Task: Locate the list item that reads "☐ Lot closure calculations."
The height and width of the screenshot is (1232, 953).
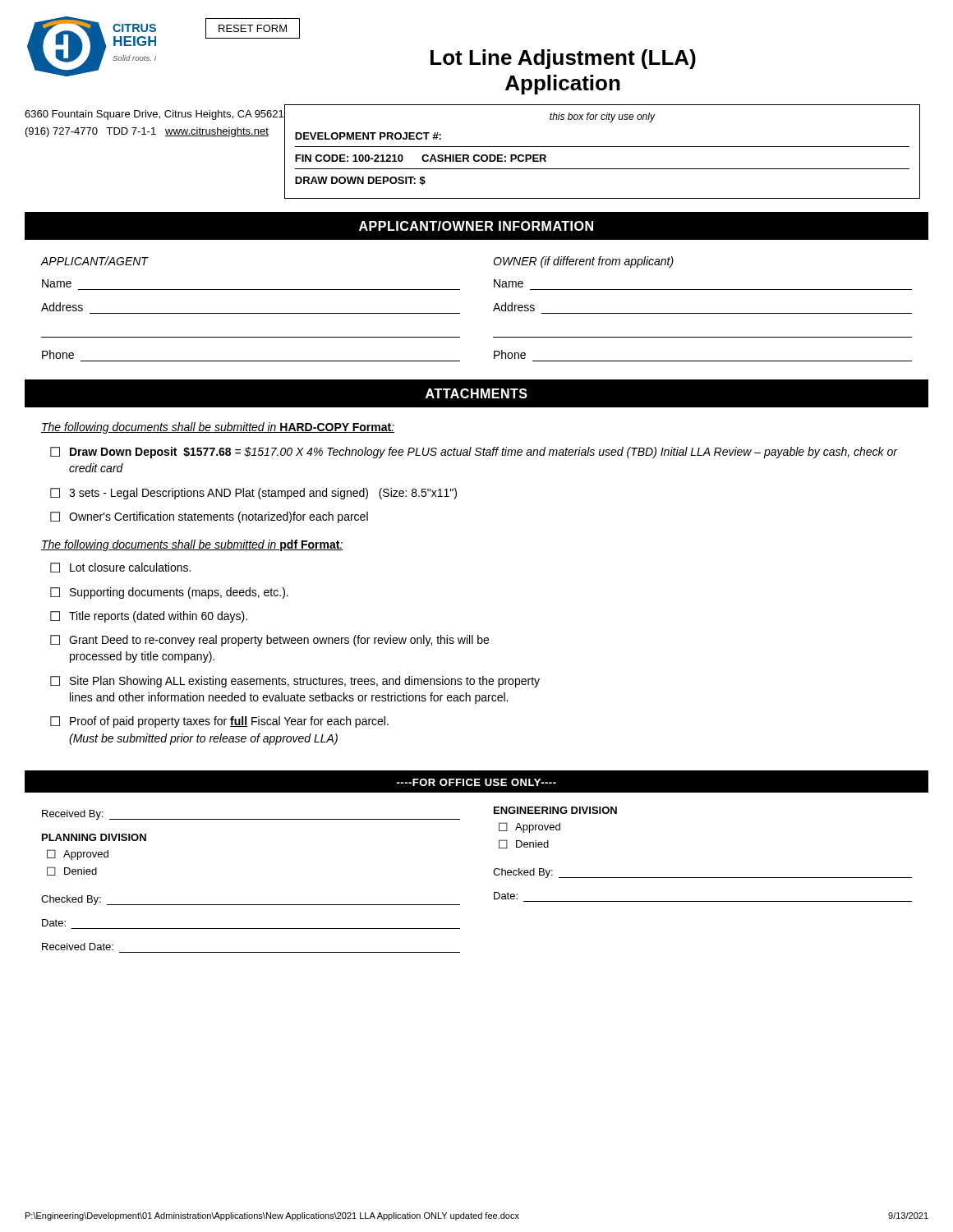Action: 121,568
